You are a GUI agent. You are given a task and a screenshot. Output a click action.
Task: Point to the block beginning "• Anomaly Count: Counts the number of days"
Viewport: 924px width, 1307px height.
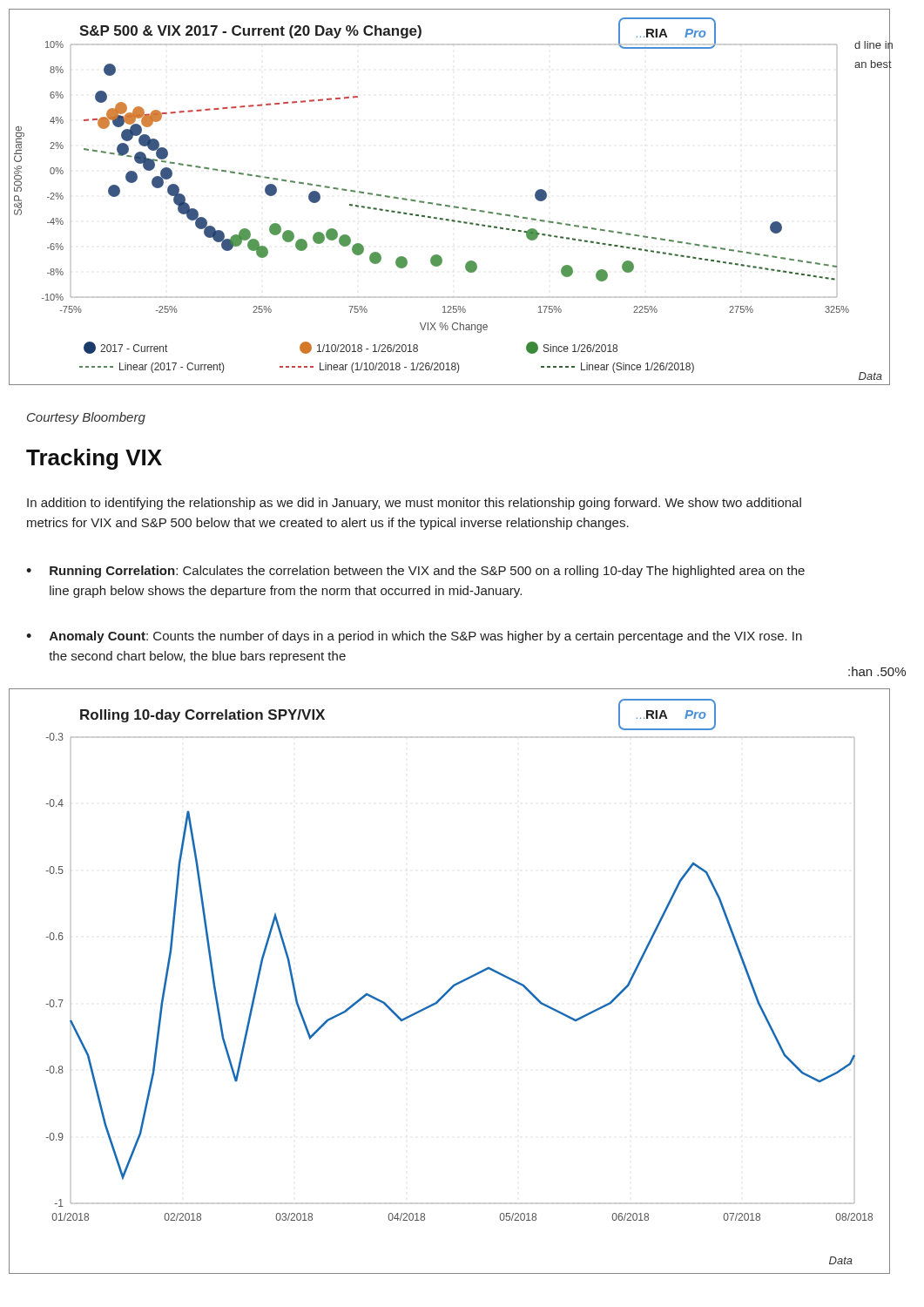point(425,646)
